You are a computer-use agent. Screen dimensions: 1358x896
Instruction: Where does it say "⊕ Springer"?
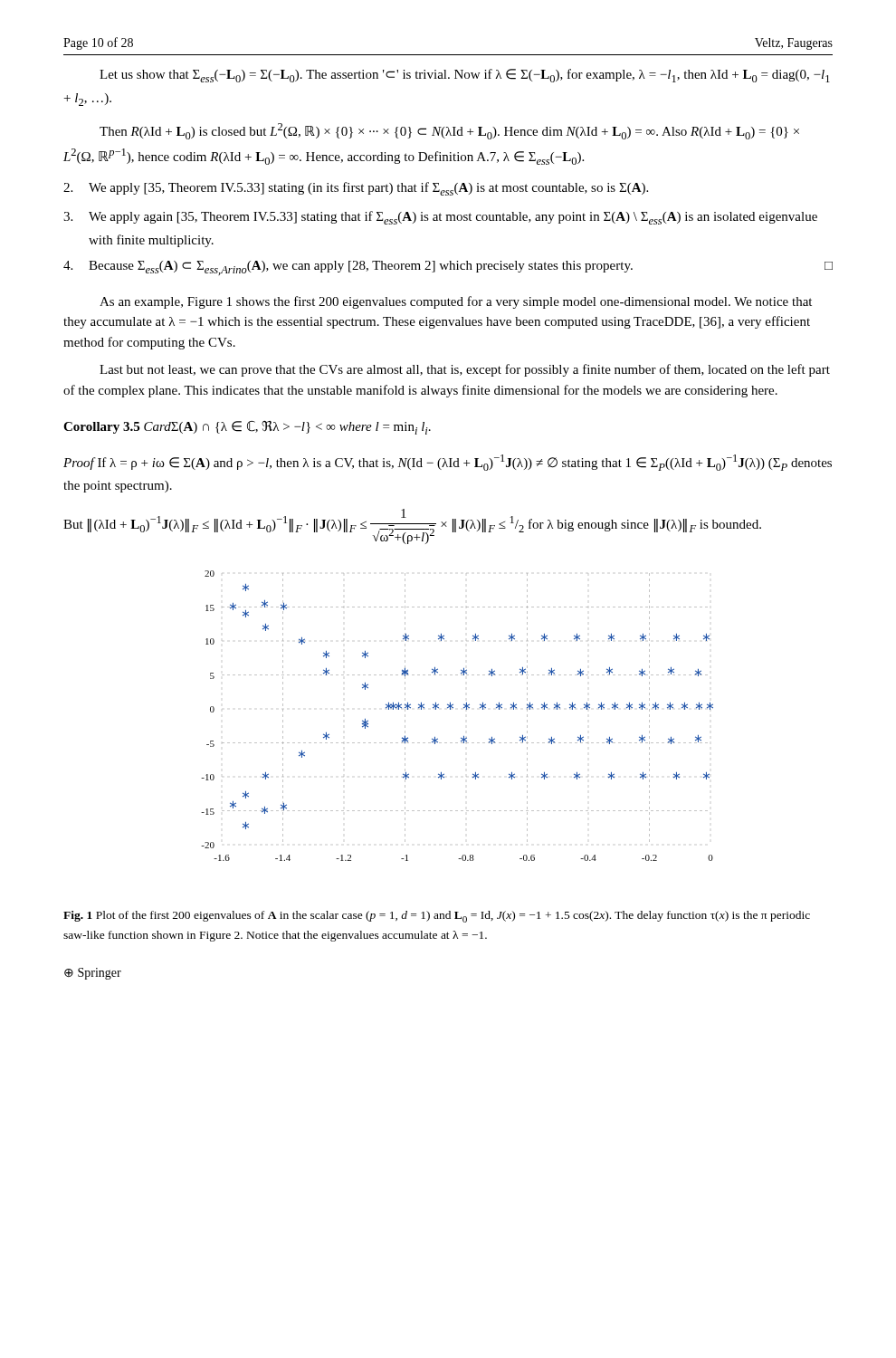[x=92, y=973]
